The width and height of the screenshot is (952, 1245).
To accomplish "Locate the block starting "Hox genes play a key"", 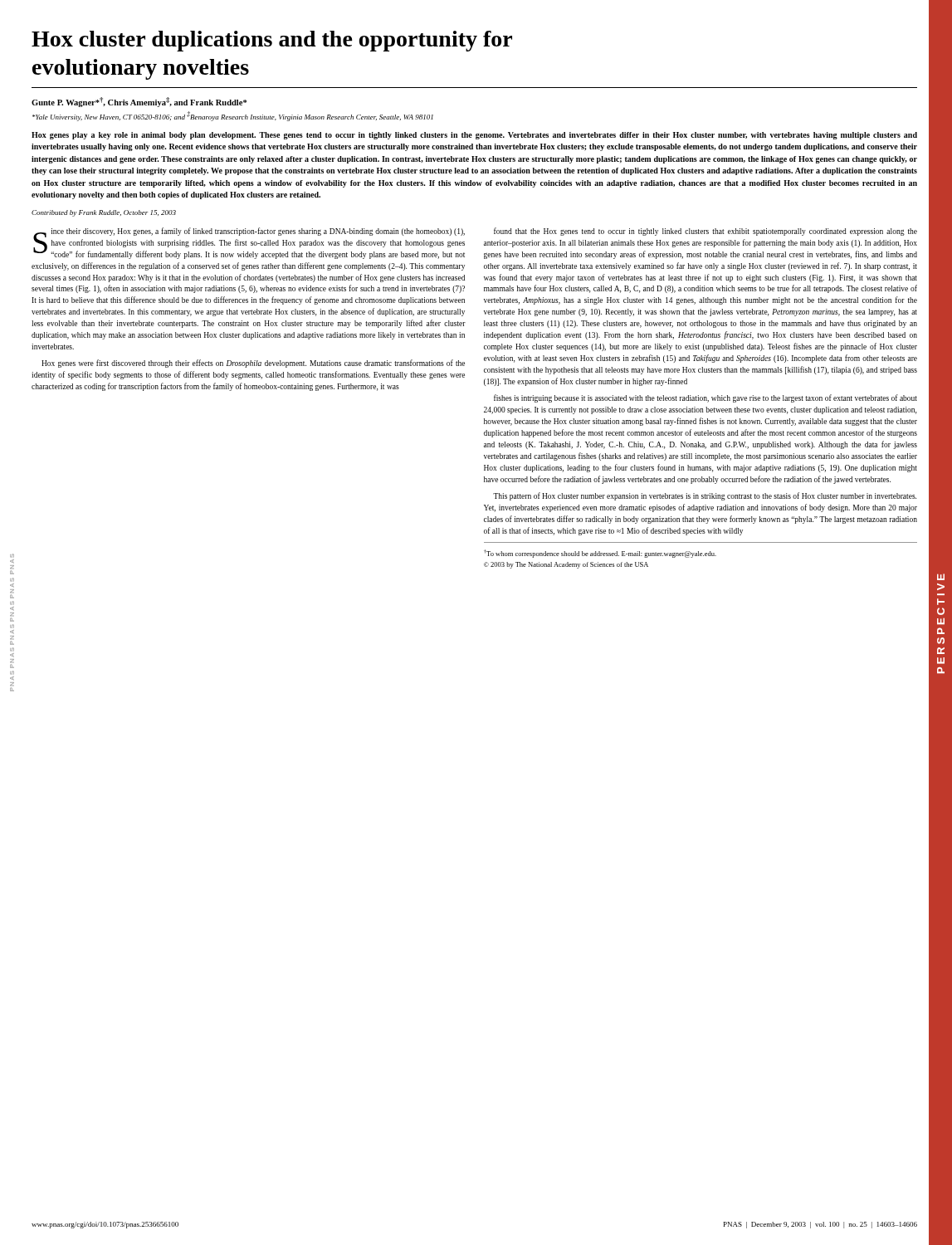I will click(474, 165).
